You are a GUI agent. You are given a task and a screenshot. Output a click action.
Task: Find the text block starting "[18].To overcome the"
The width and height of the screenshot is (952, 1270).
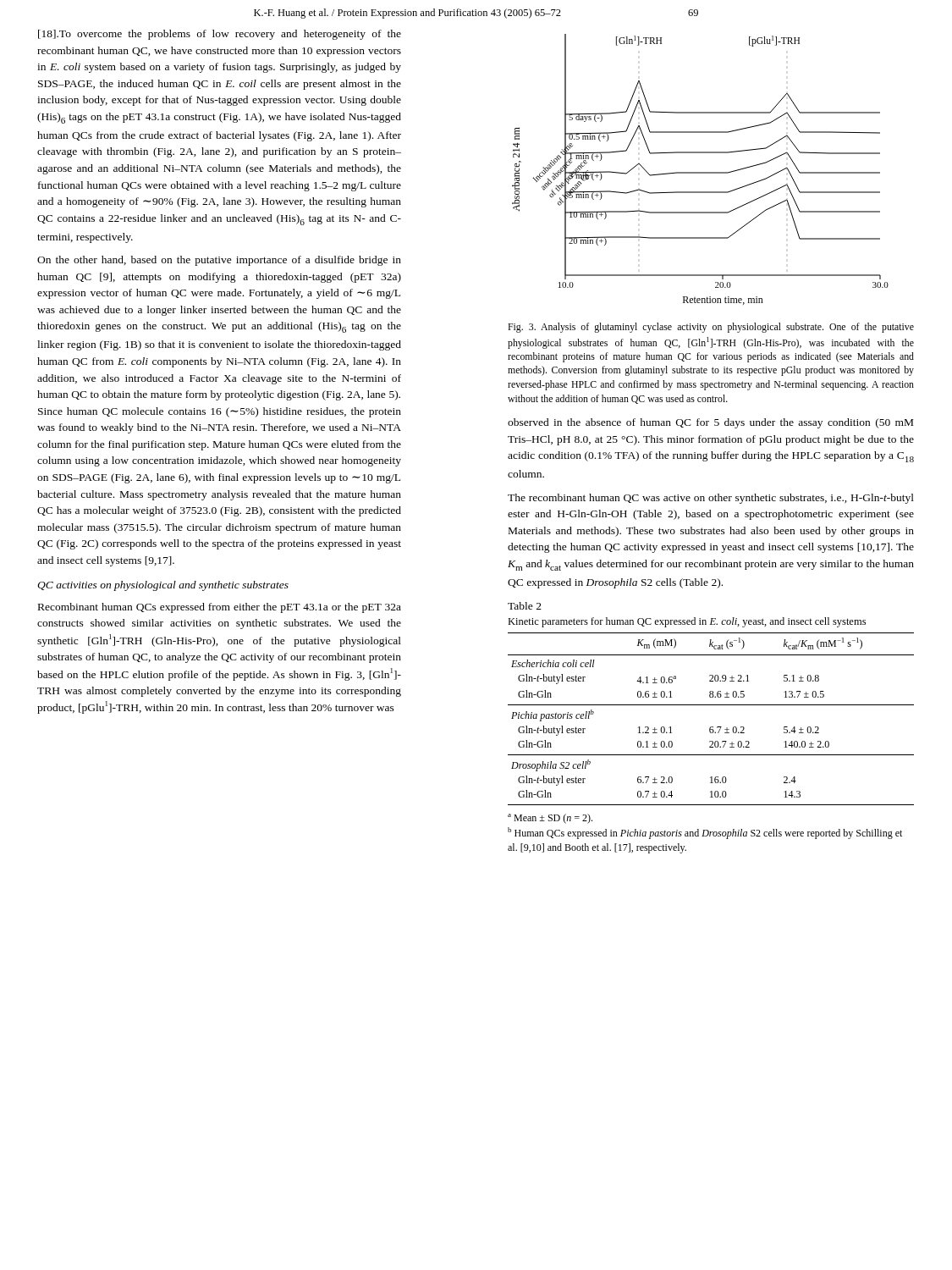coord(219,135)
